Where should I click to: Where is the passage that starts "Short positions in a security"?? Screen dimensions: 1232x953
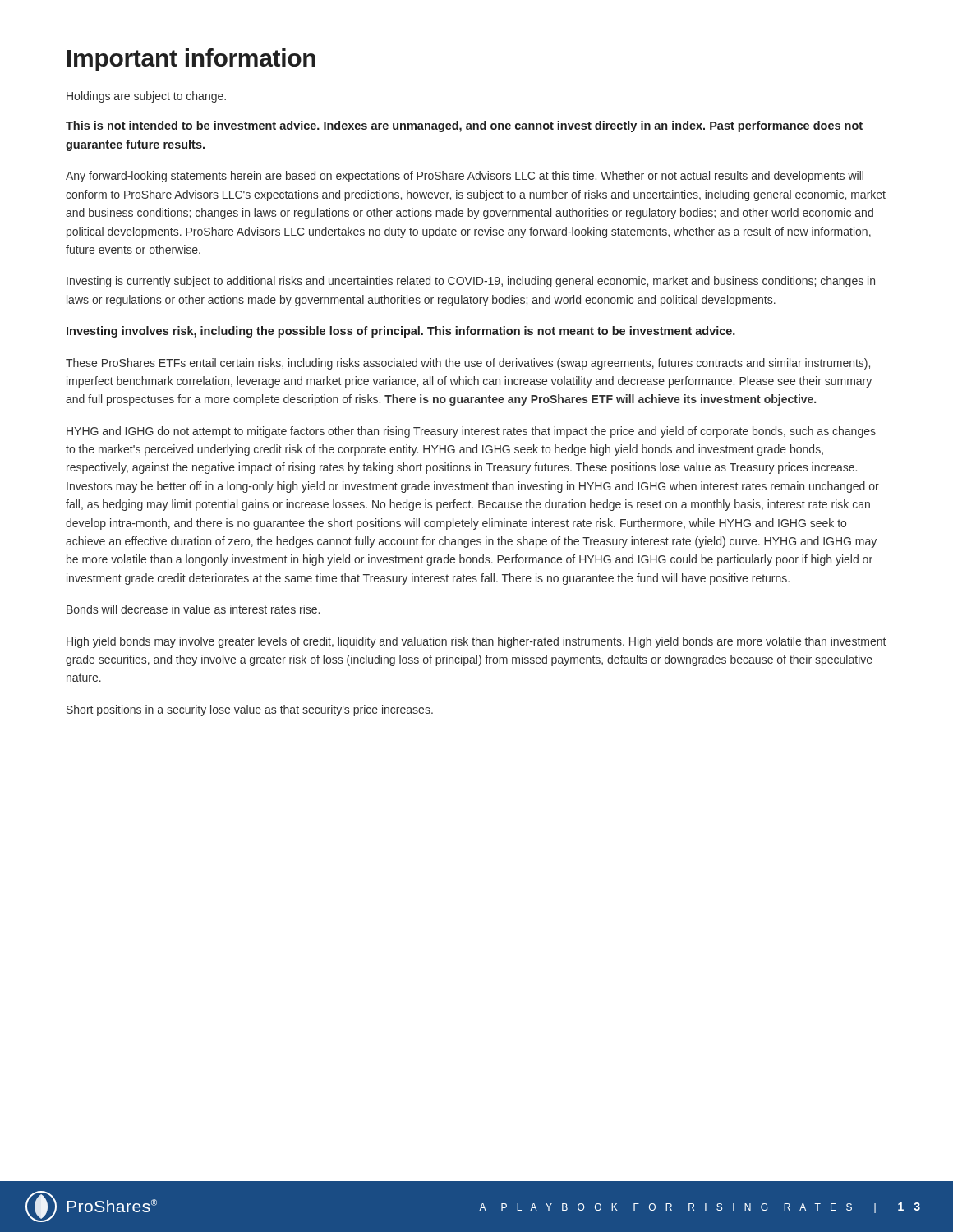coord(250,709)
